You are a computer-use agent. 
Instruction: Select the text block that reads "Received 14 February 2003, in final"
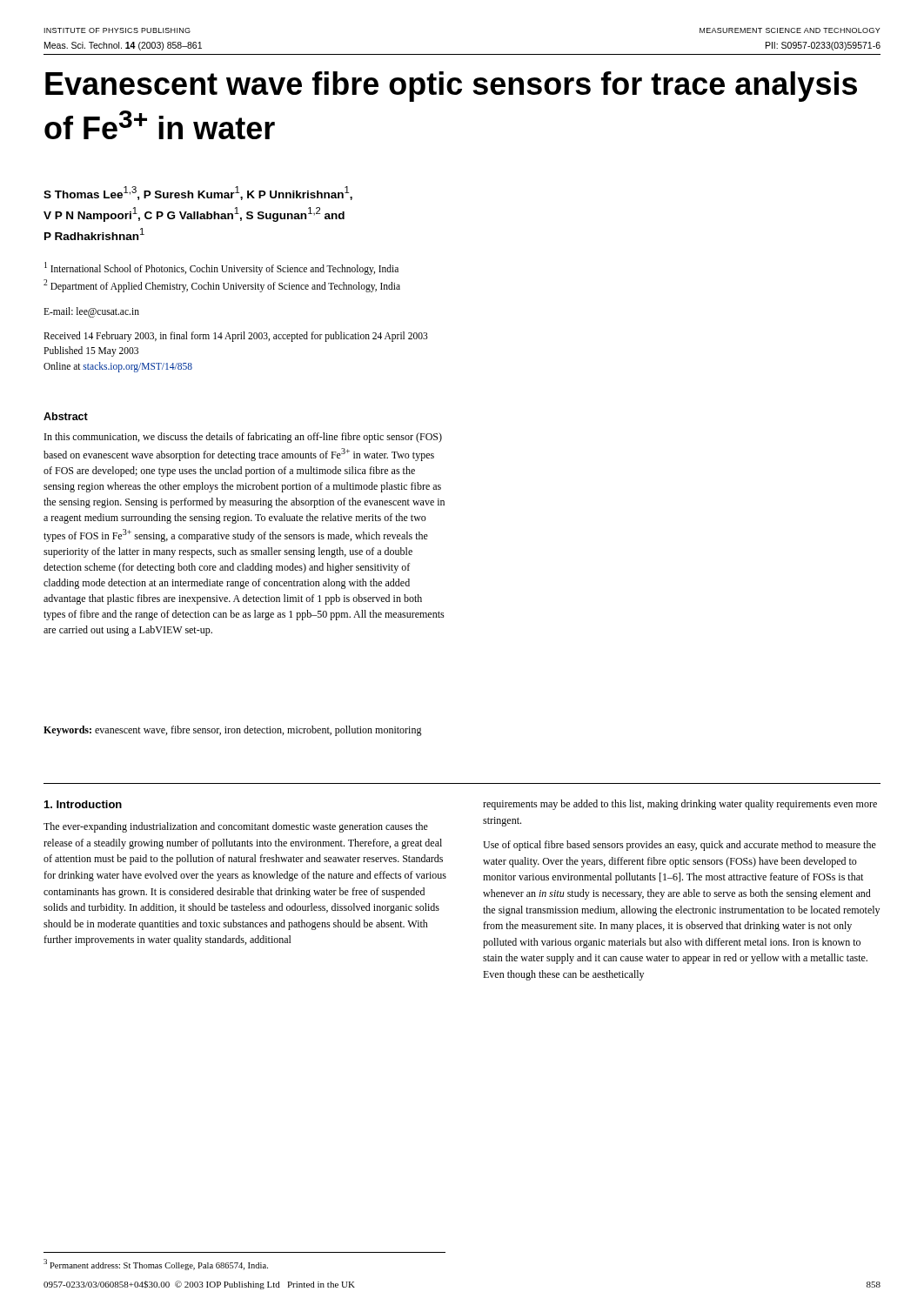coord(236,351)
